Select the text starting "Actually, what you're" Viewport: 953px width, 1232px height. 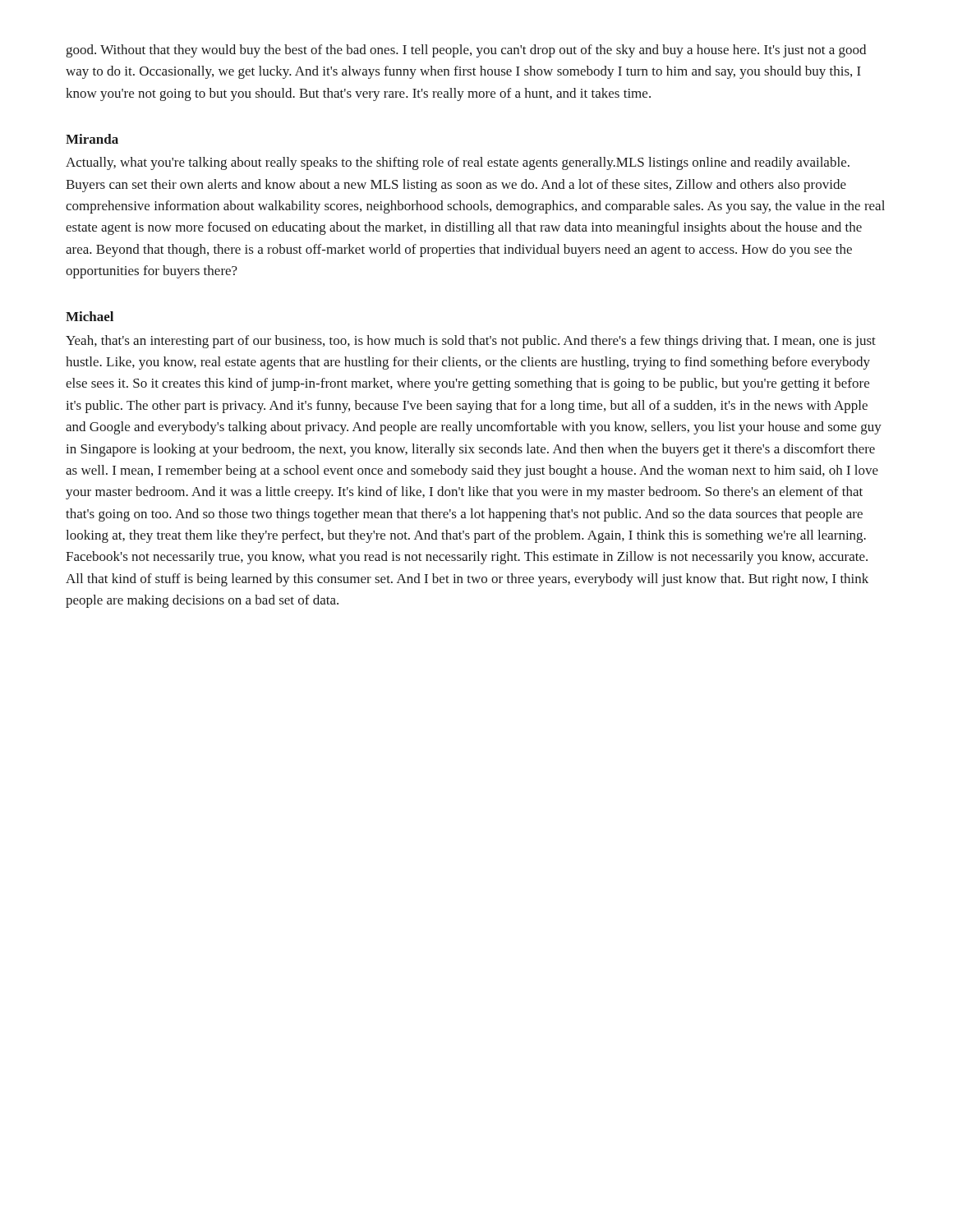coord(476,217)
